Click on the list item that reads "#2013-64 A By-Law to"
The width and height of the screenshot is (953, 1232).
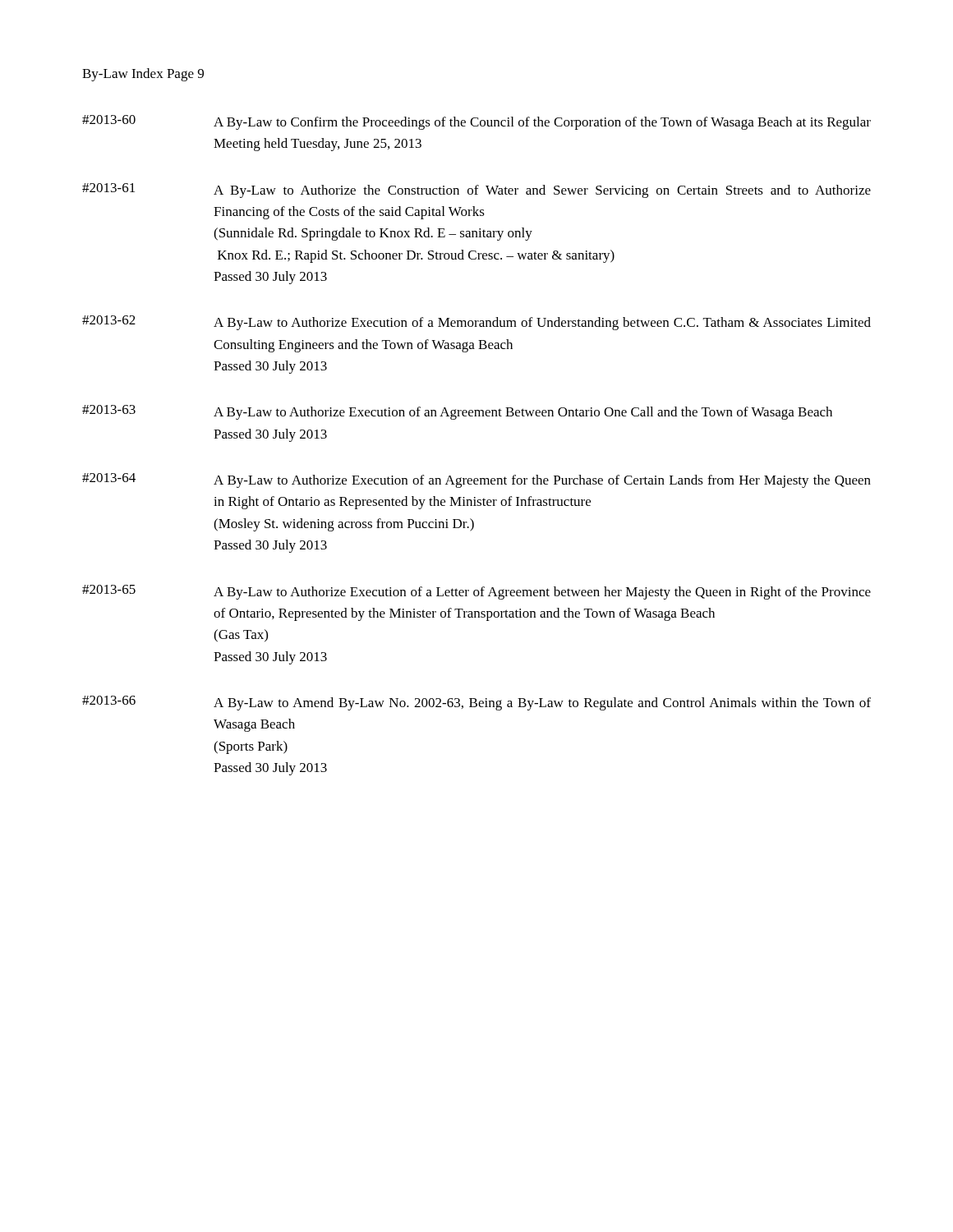tap(476, 513)
